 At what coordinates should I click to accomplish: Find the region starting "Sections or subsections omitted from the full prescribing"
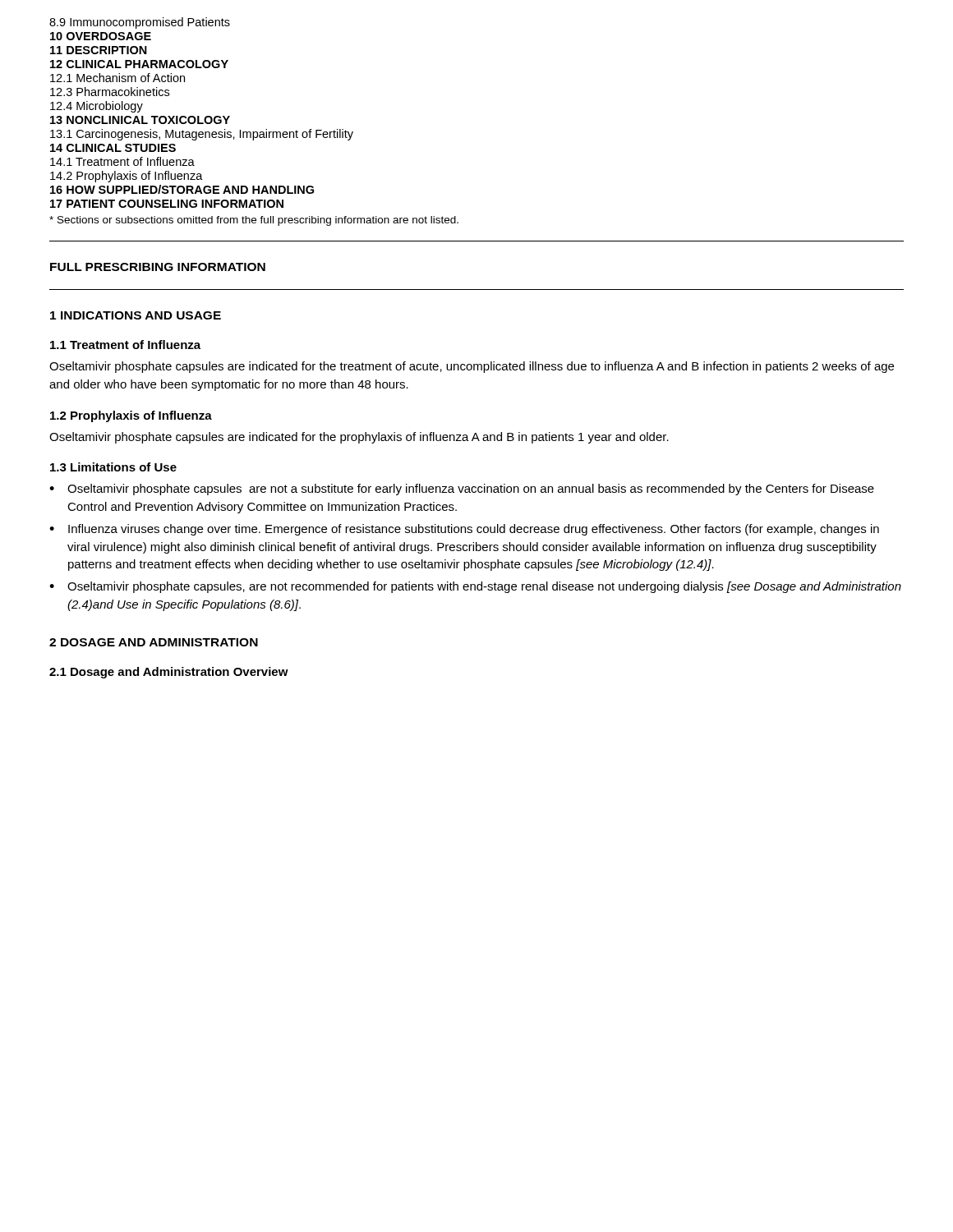tap(254, 220)
